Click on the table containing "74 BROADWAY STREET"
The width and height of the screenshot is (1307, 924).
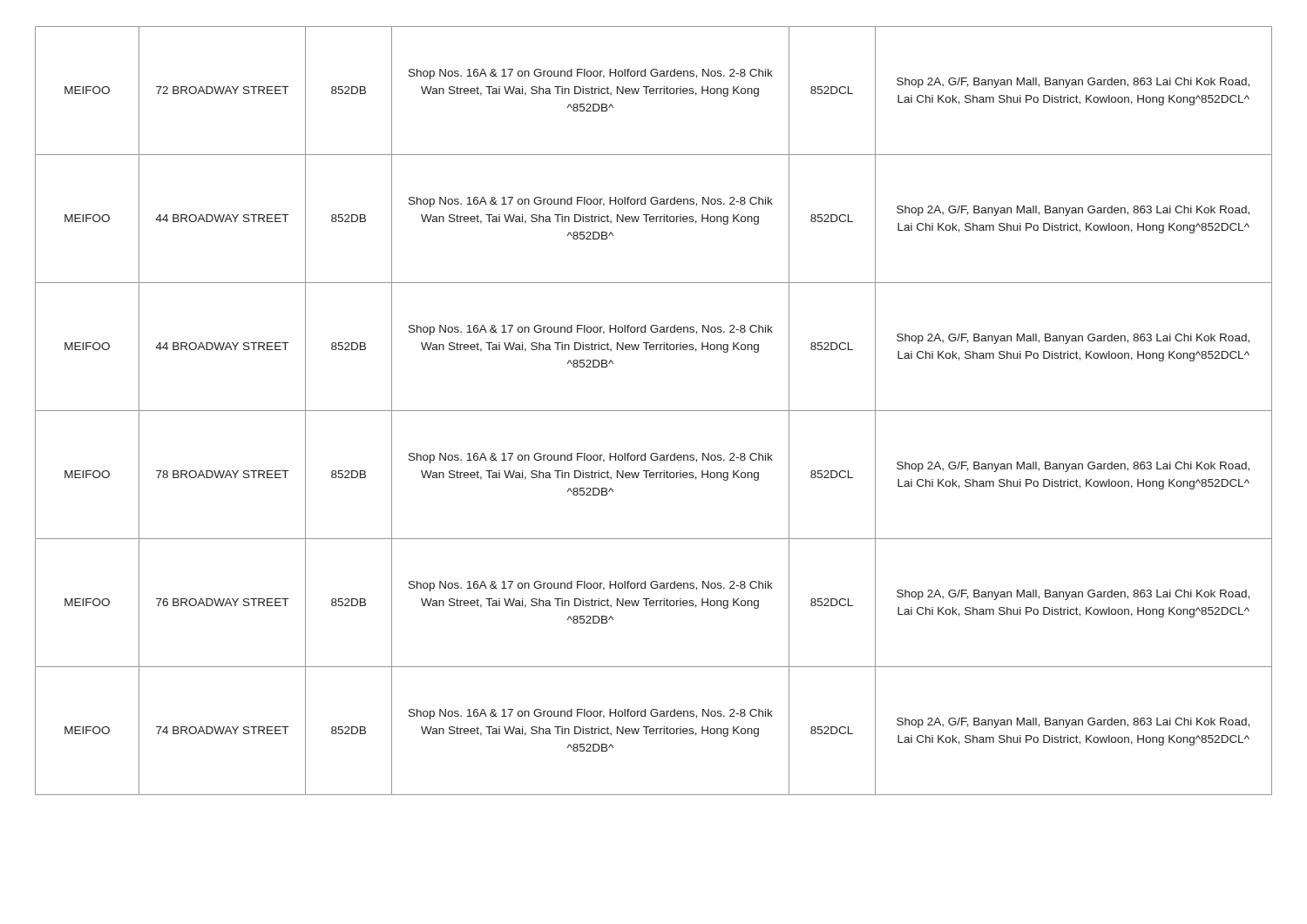pyautogui.click(x=654, y=411)
